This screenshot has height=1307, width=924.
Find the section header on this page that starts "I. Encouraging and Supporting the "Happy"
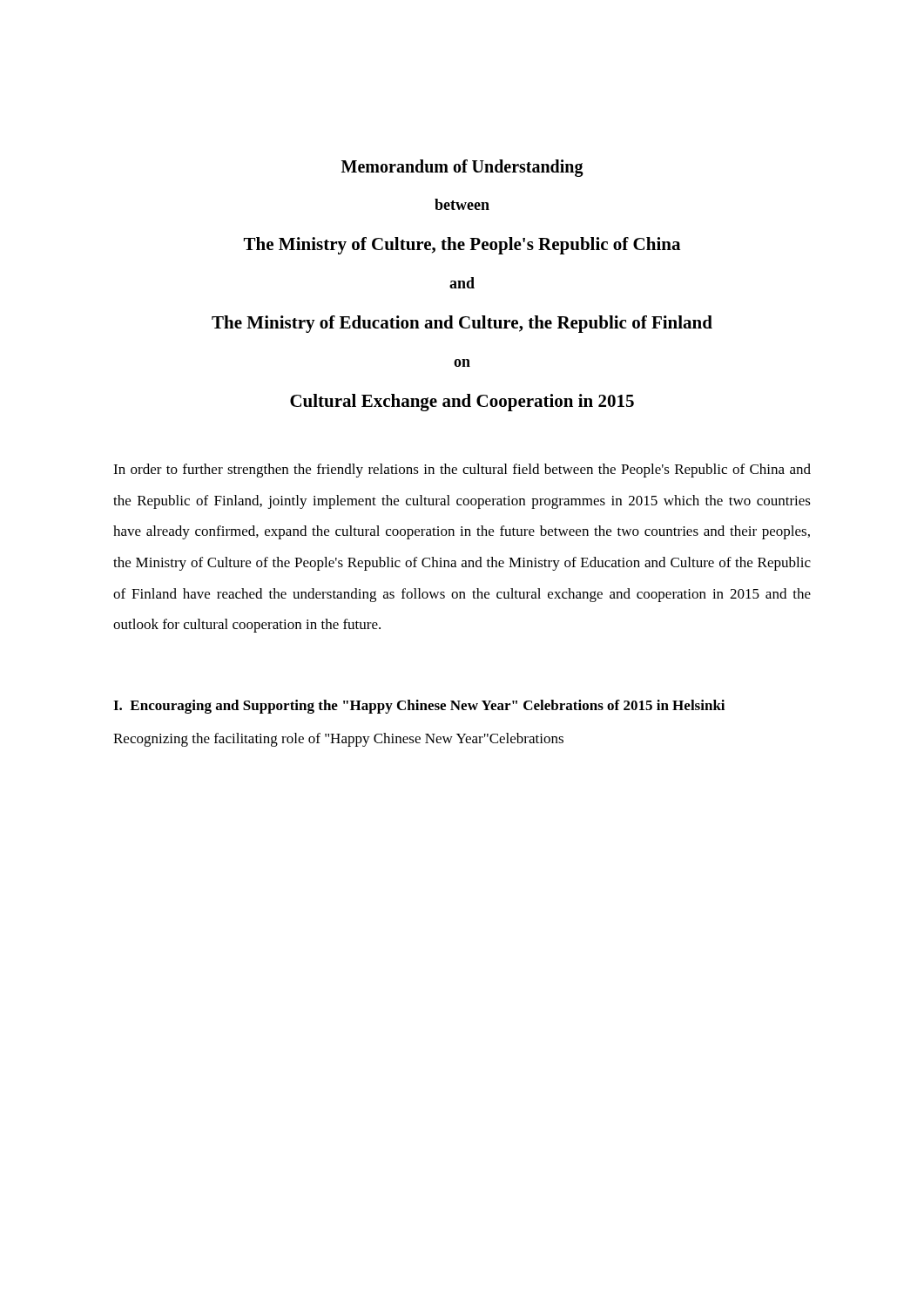[x=419, y=705]
